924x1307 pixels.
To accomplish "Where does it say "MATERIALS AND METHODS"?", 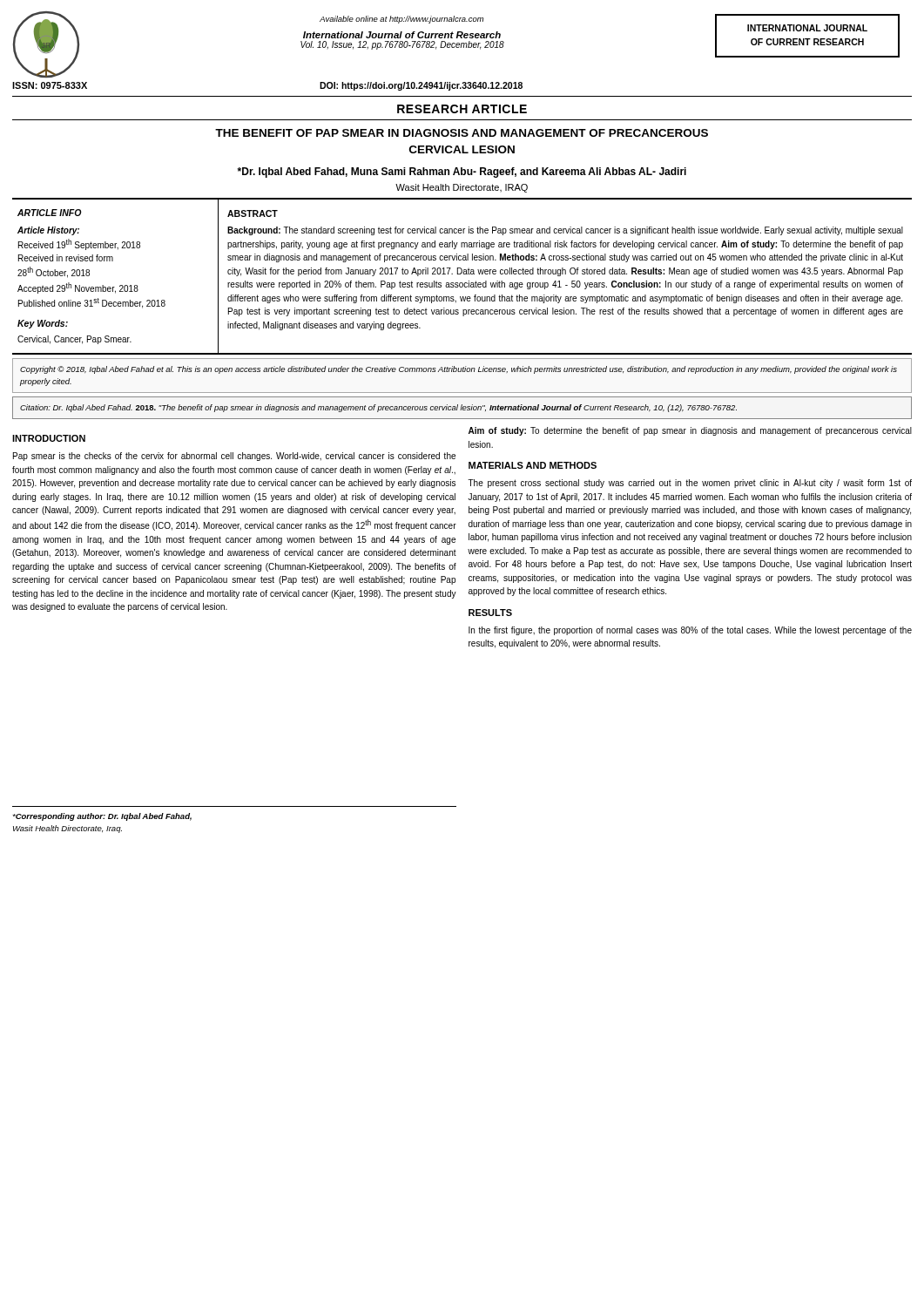I will tap(533, 466).
